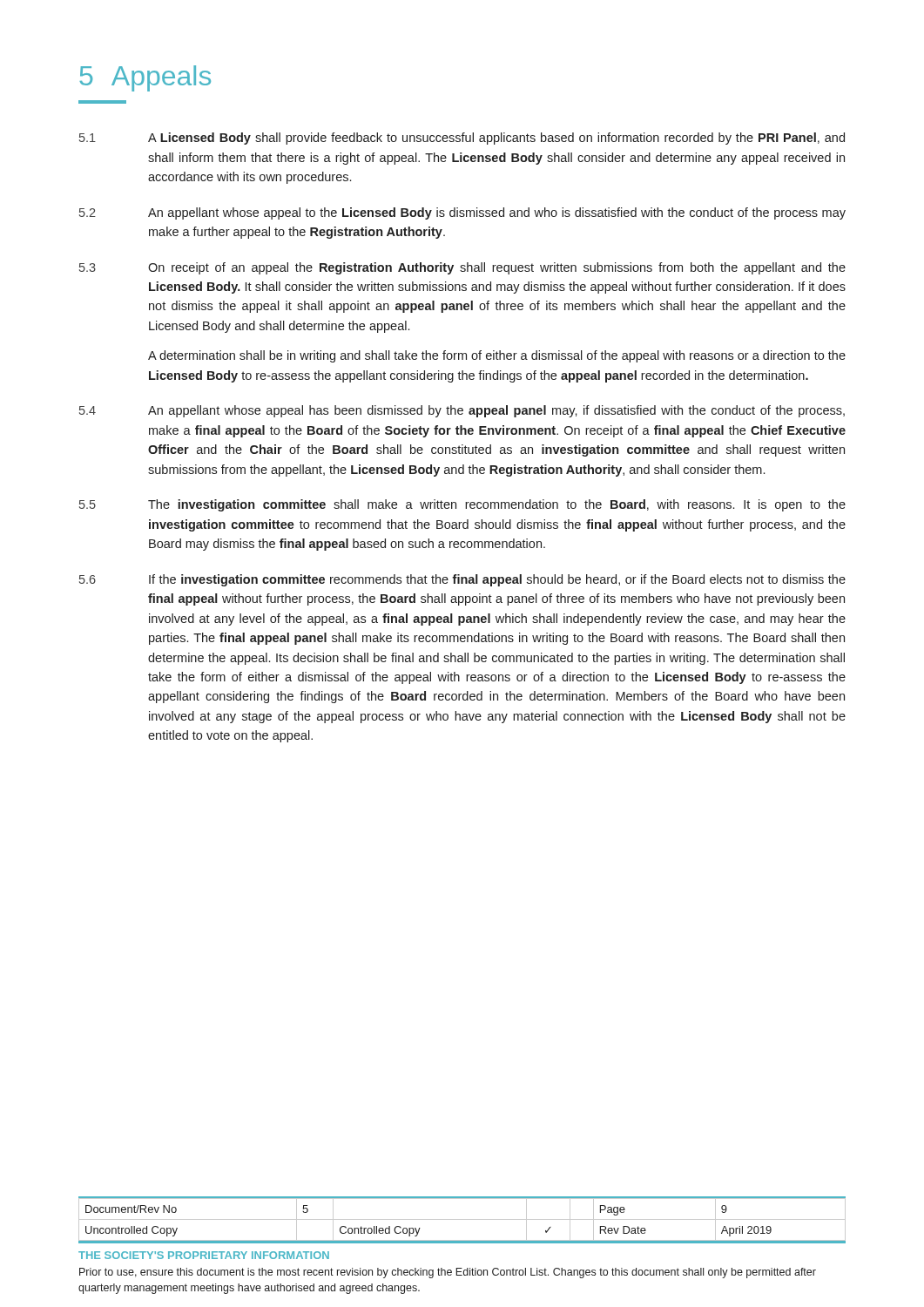Click on the list item with the text "5.6 If the investigation committee"

(462, 658)
